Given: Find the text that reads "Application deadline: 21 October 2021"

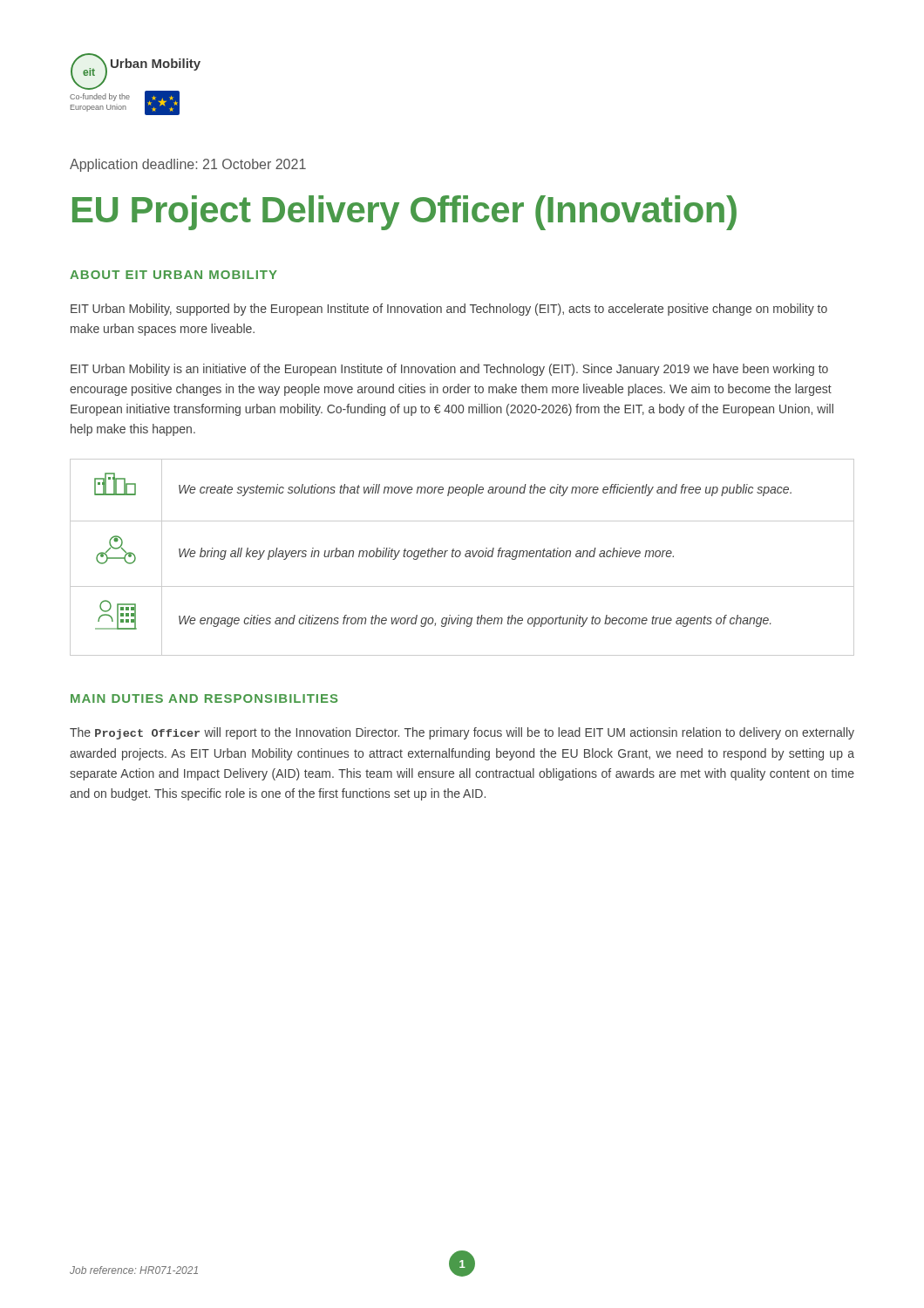Looking at the screenshot, I should (x=188, y=164).
